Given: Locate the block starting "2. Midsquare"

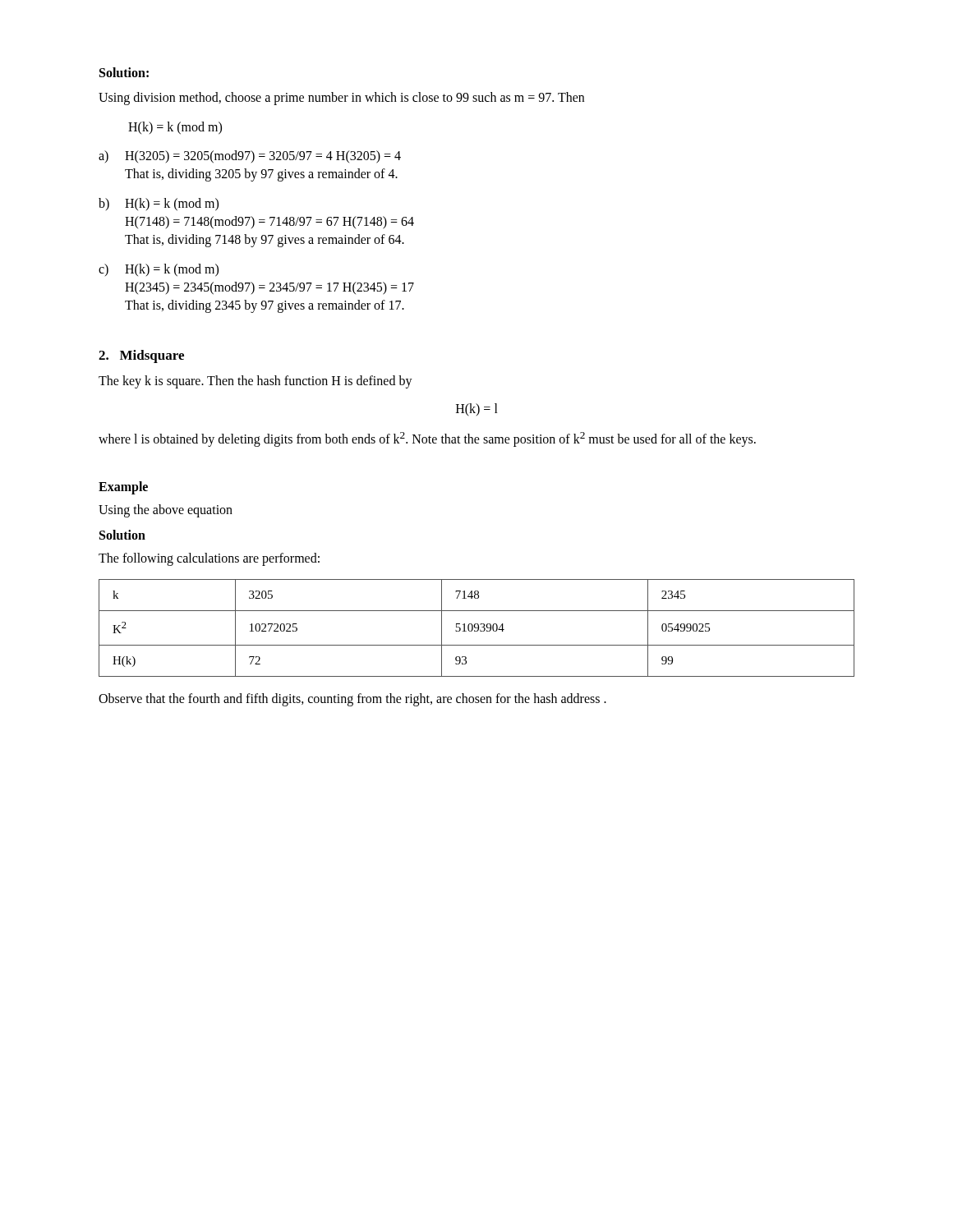Looking at the screenshot, I should click(142, 355).
